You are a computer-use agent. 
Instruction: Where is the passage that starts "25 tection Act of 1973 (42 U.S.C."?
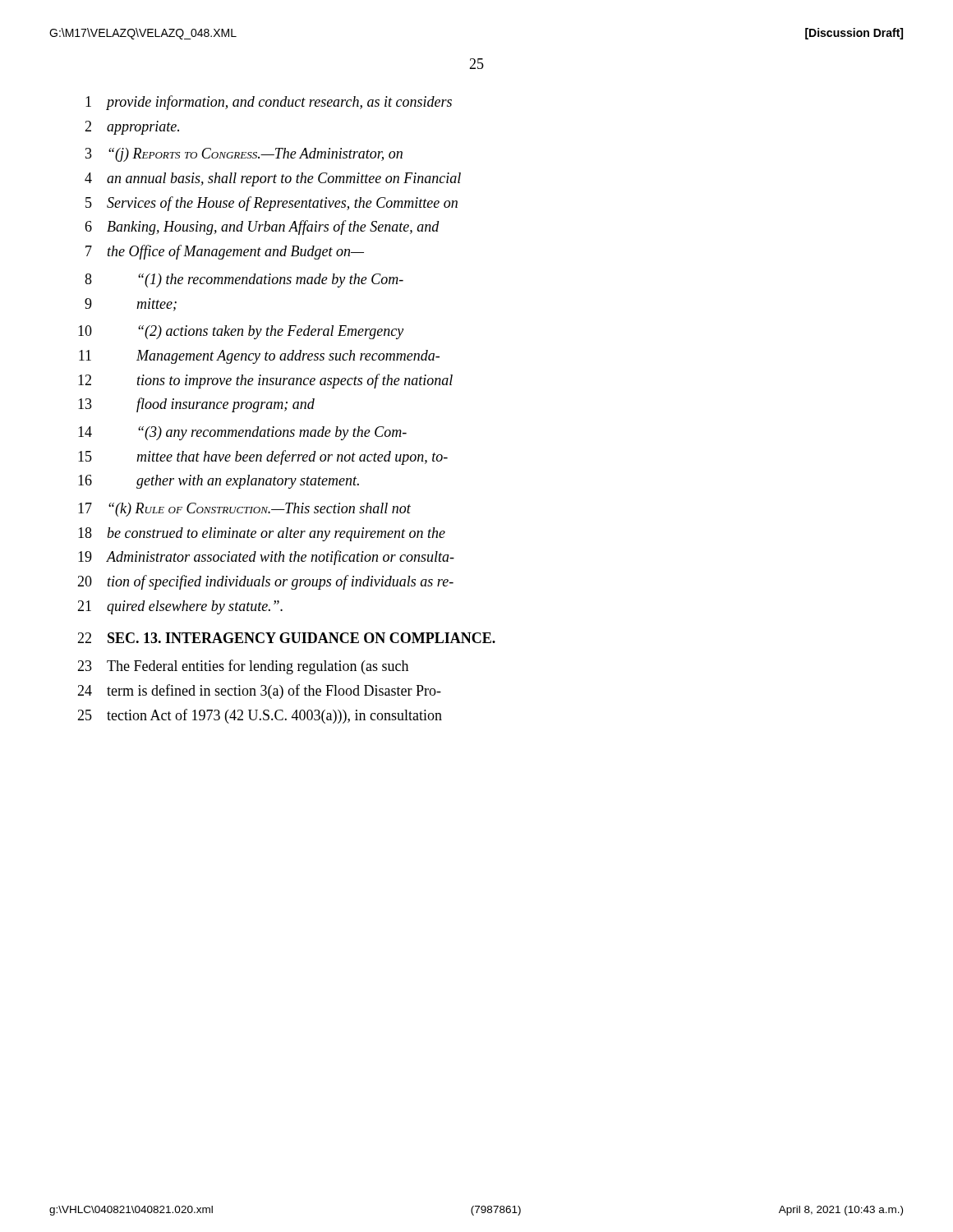[x=260, y=716]
